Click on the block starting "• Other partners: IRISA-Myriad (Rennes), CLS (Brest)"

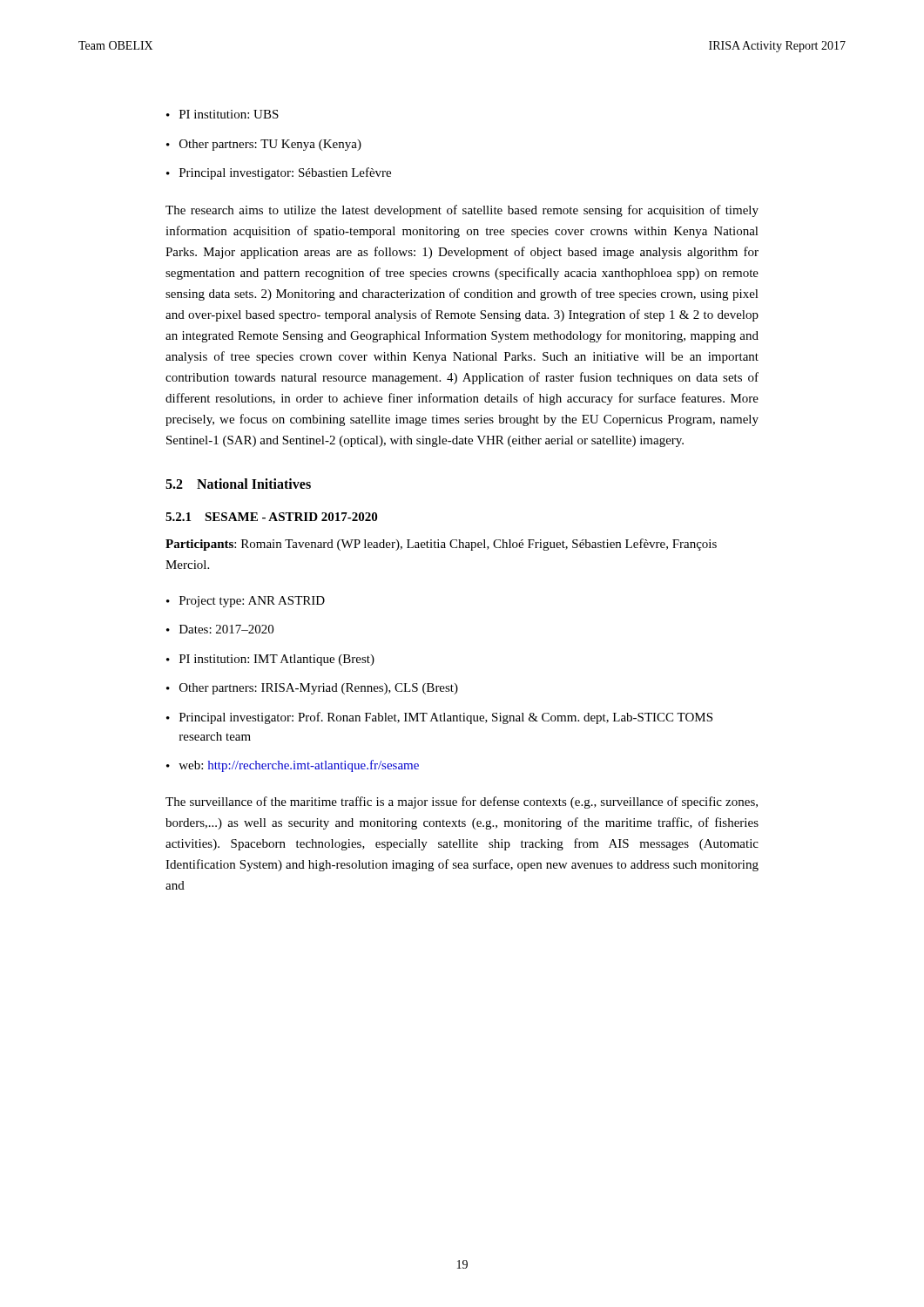pos(312,688)
